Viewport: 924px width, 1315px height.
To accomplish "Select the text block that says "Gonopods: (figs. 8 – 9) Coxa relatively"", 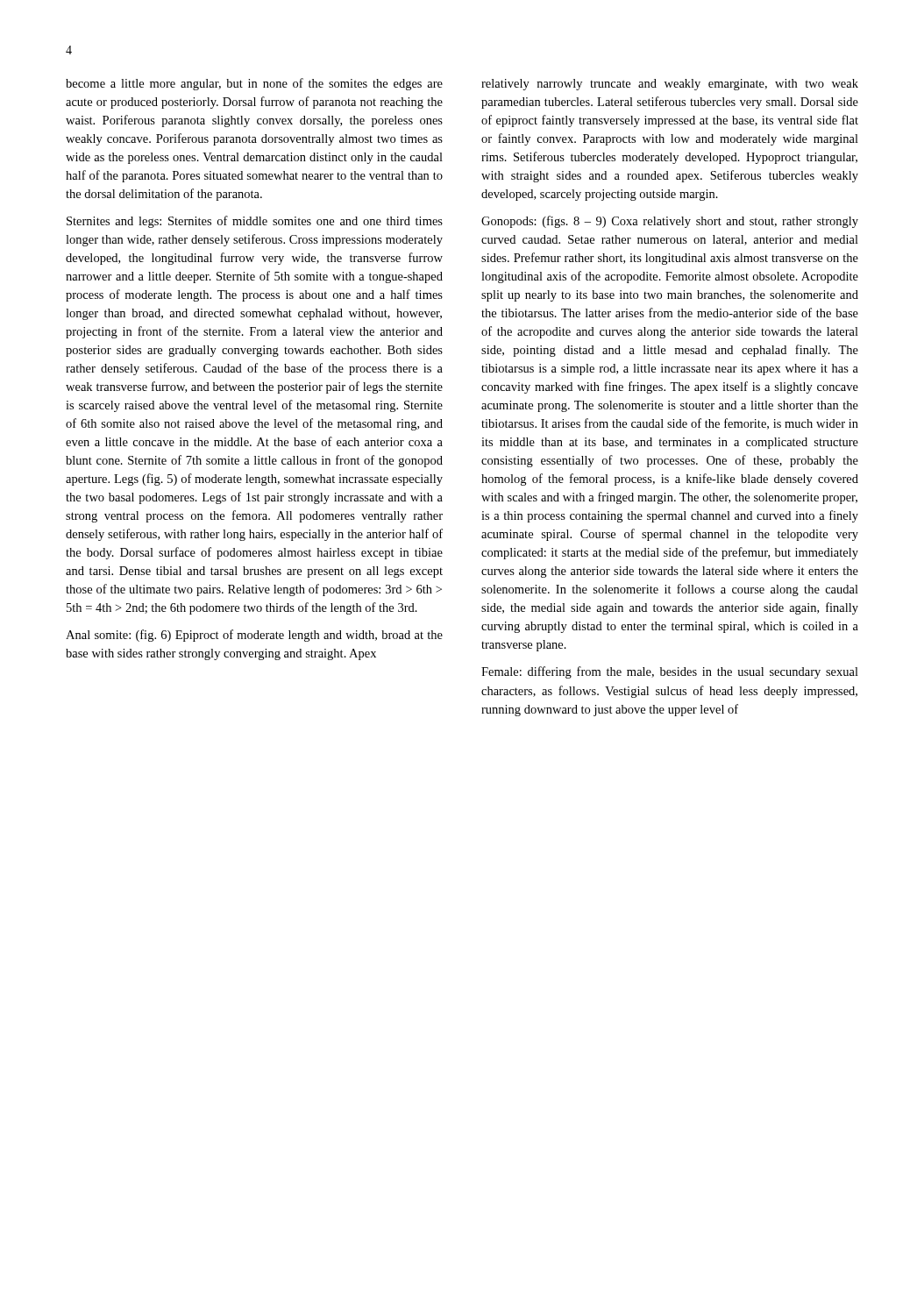I will (x=670, y=433).
